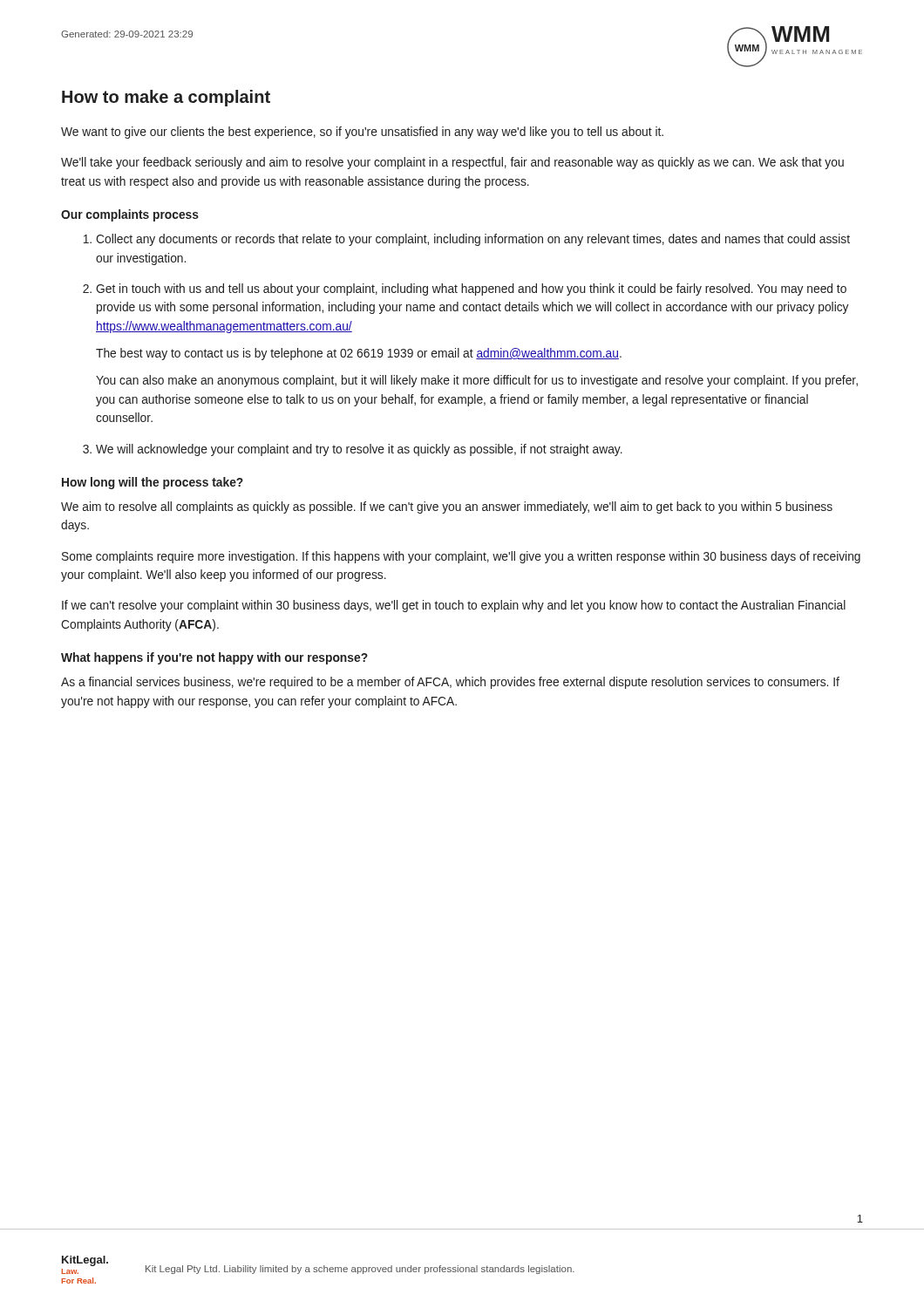Find the section header containing "What happens if you're not happy with our"

(214, 658)
